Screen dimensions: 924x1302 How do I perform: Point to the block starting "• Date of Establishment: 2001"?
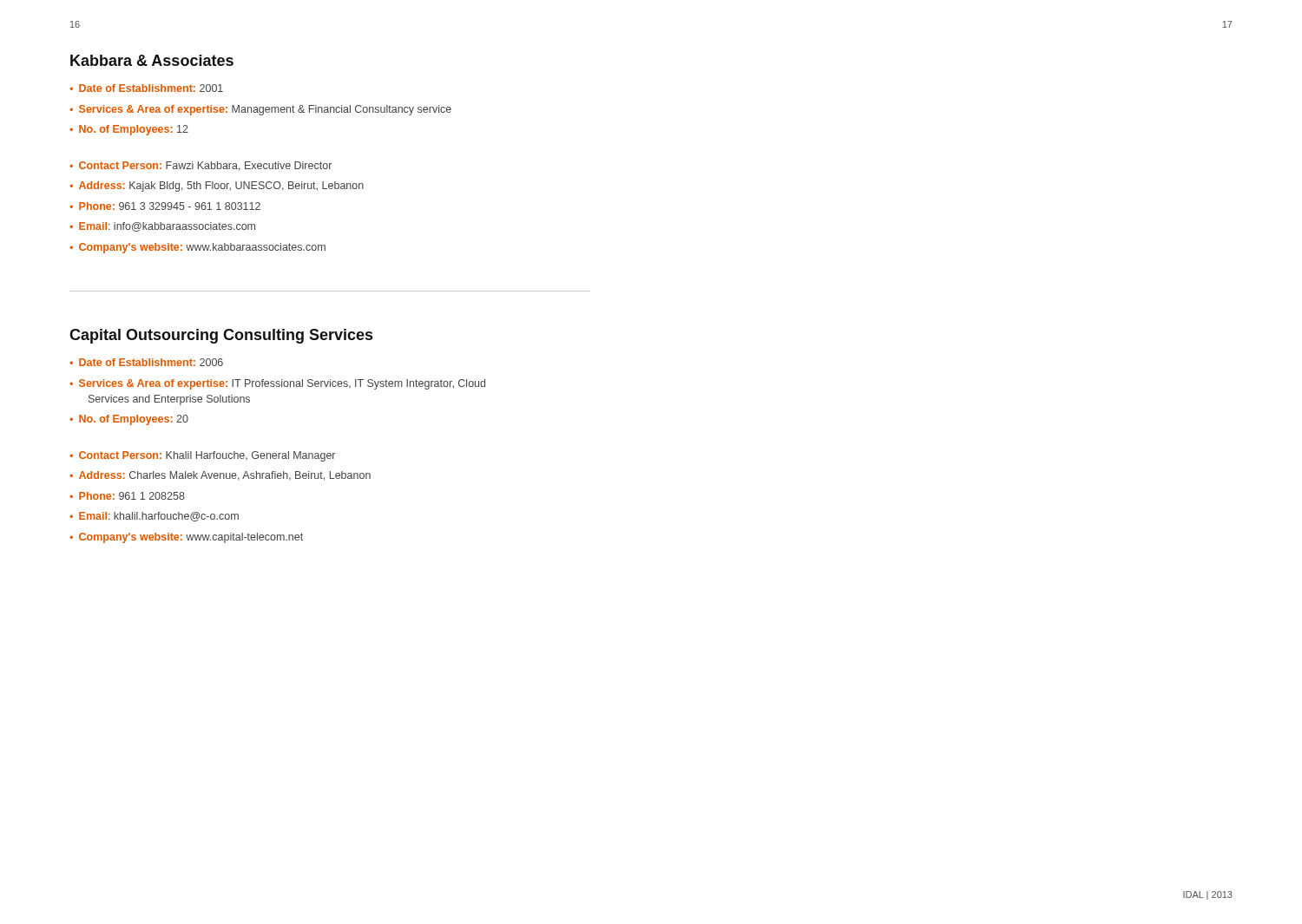[x=146, y=89]
